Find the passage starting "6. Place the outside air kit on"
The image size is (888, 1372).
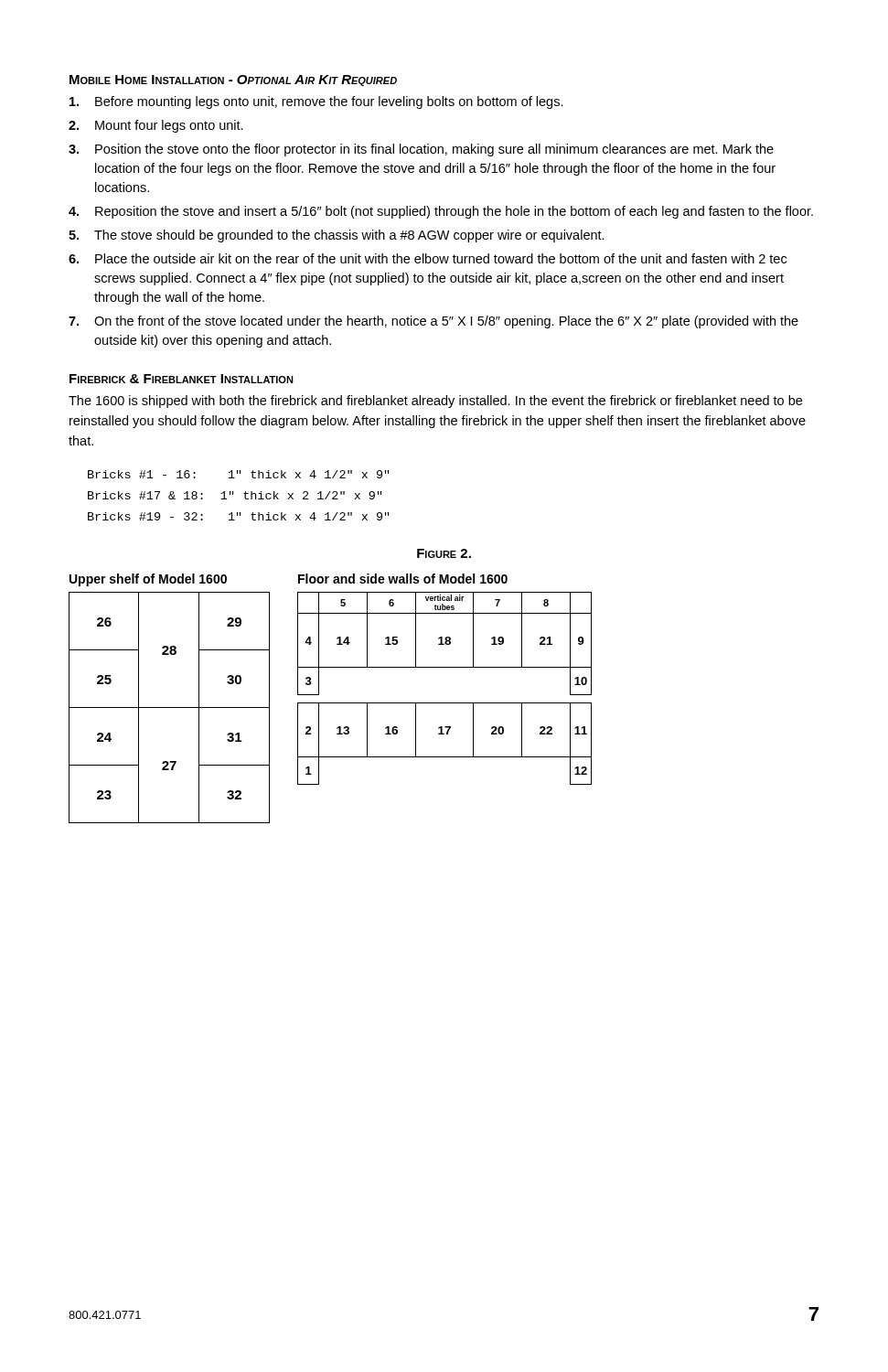click(444, 279)
